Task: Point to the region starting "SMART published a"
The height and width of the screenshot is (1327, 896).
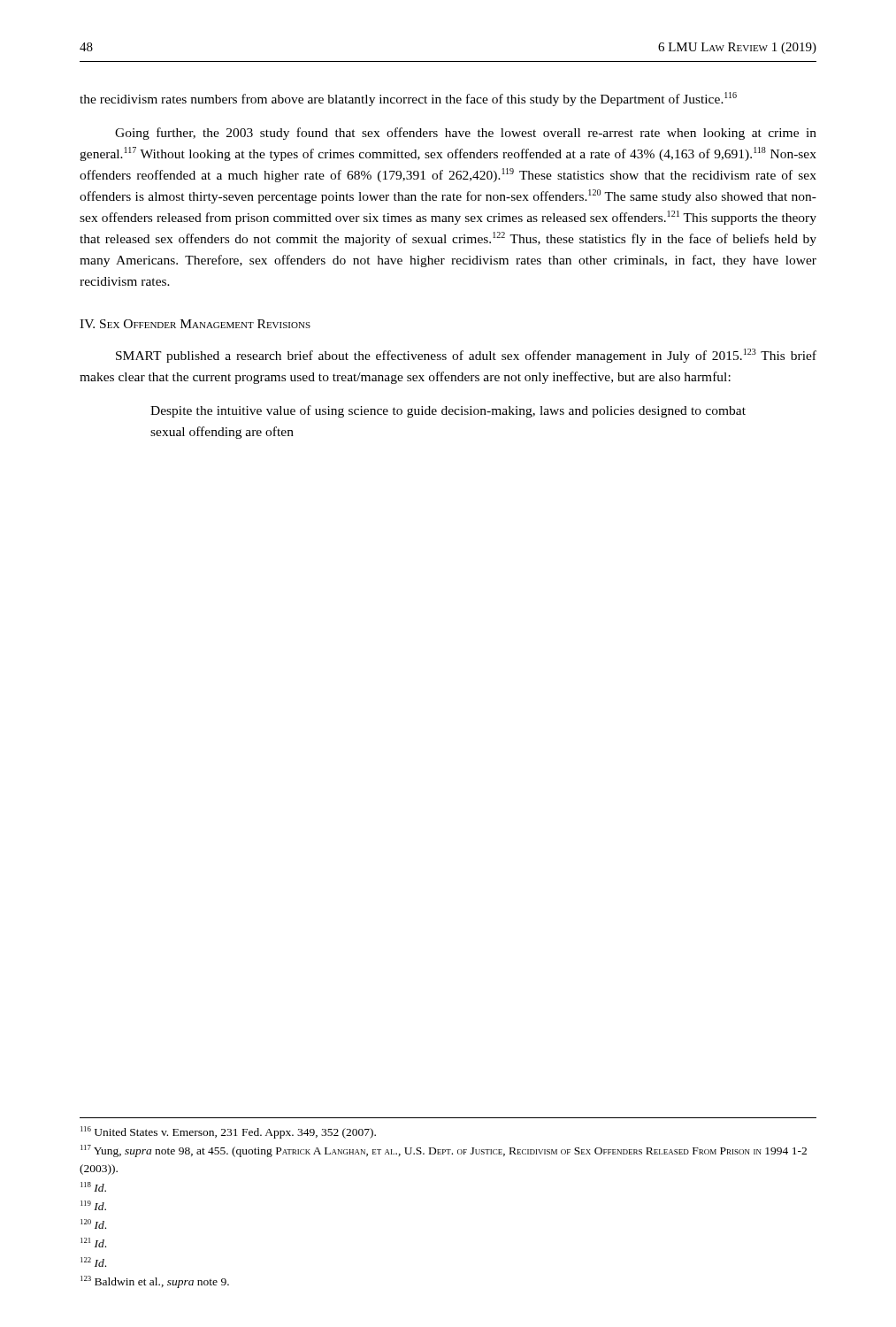Action: [x=448, y=365]
